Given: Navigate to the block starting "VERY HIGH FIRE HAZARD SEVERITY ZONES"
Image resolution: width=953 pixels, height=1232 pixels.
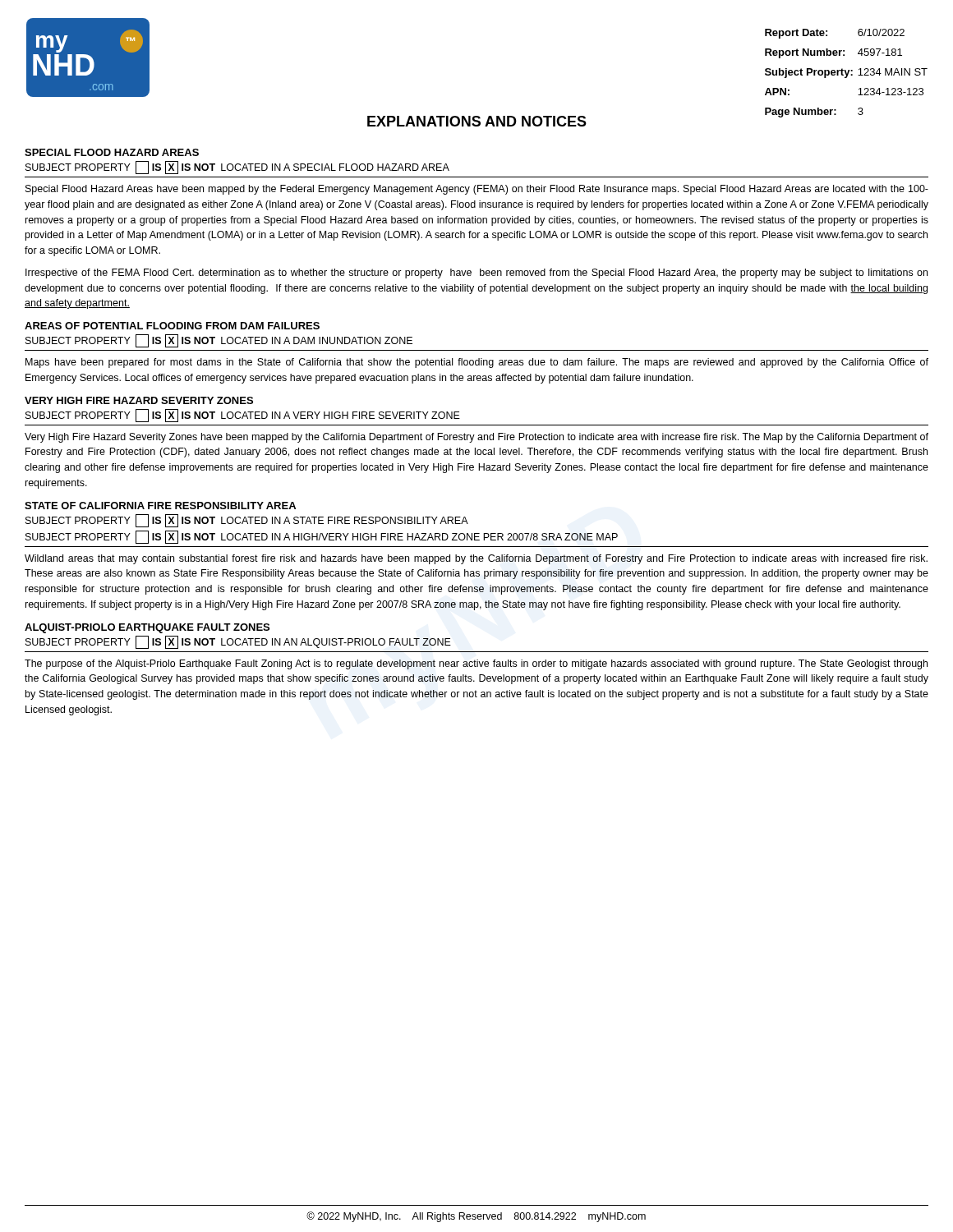Looking at the screenshot, I should pos(139,400).
